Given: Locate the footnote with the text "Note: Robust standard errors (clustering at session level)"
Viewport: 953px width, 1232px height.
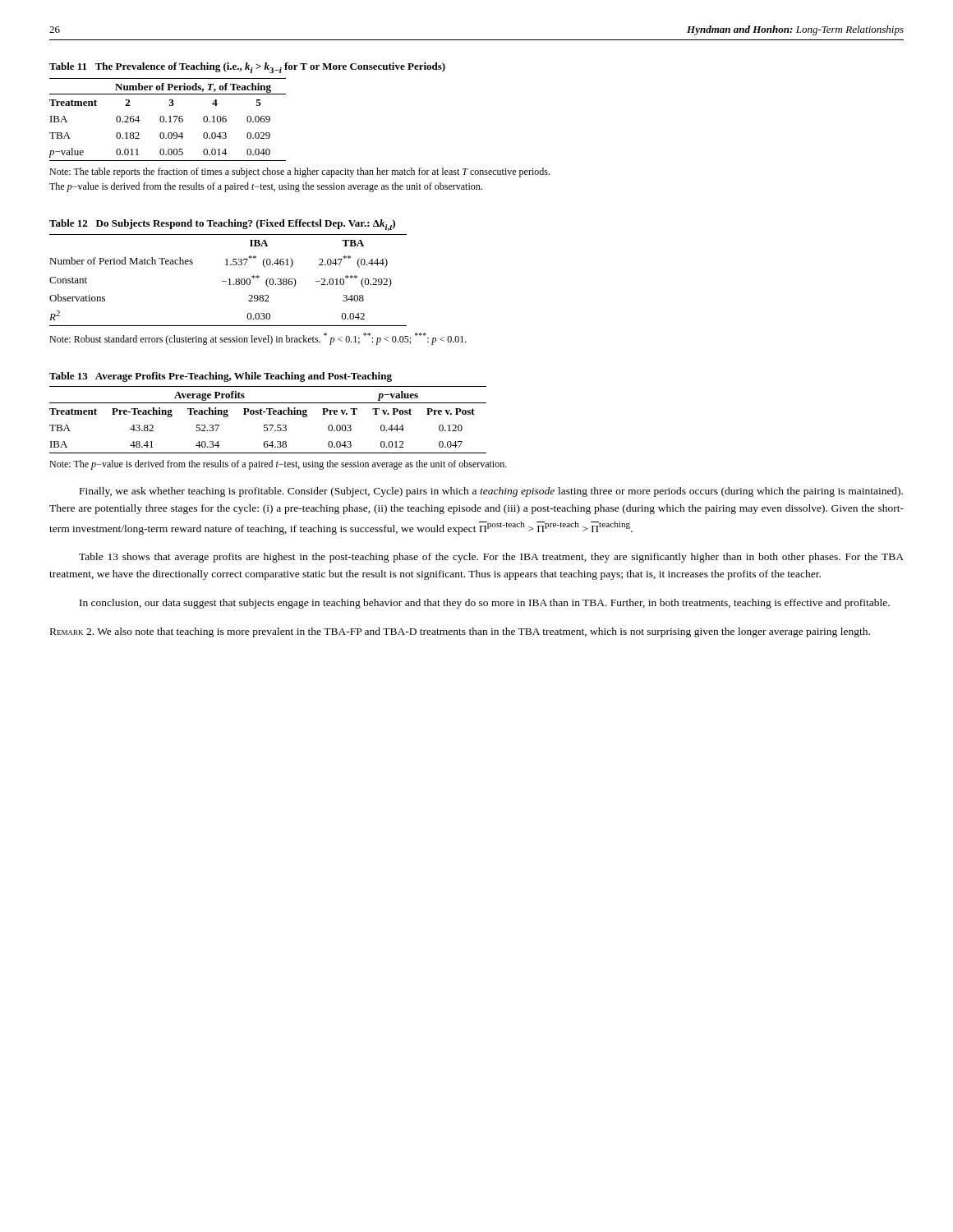Looking at the screenshot, I should (x=258, y=338).
